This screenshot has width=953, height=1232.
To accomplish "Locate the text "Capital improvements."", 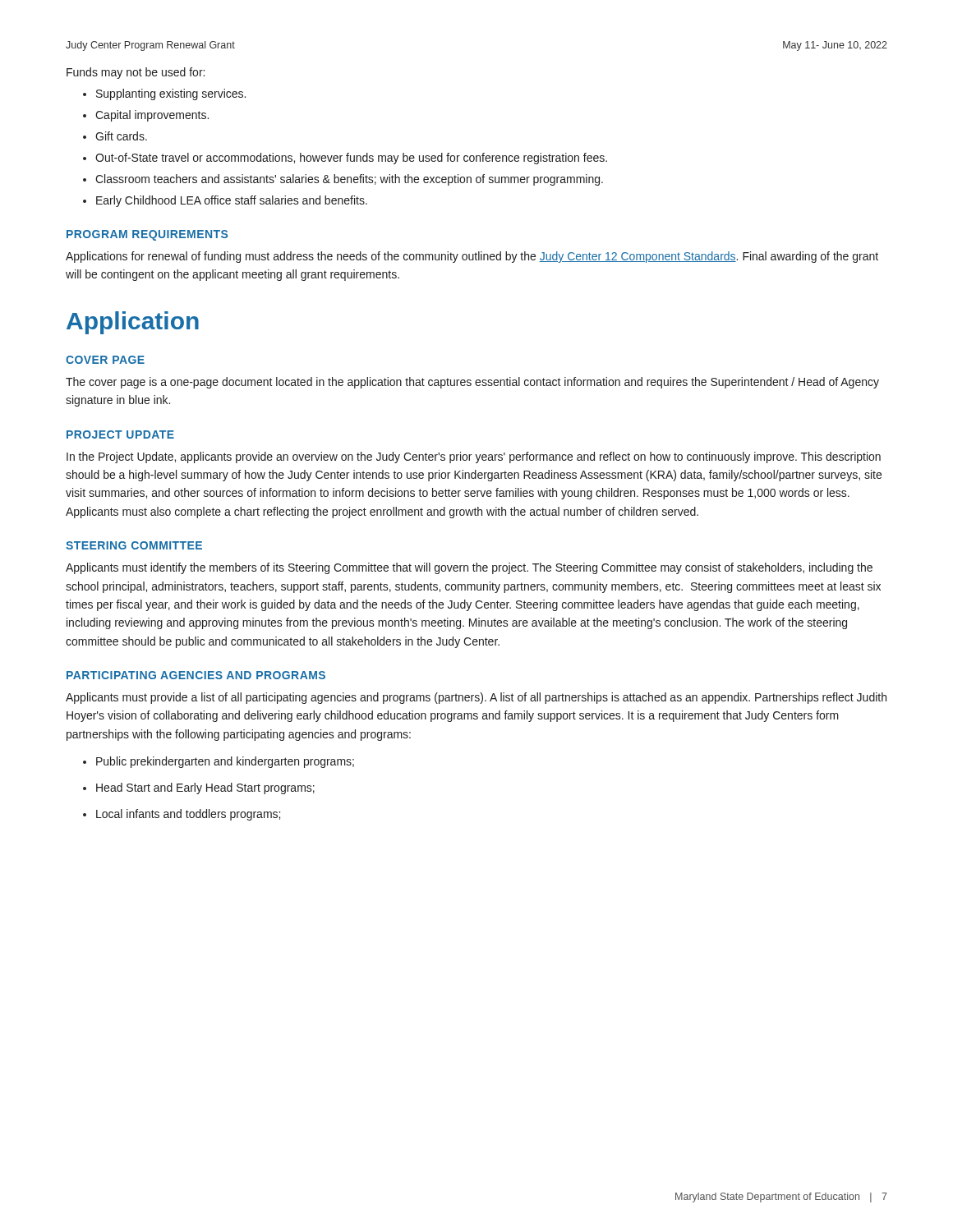I will [x=153, y=115].
